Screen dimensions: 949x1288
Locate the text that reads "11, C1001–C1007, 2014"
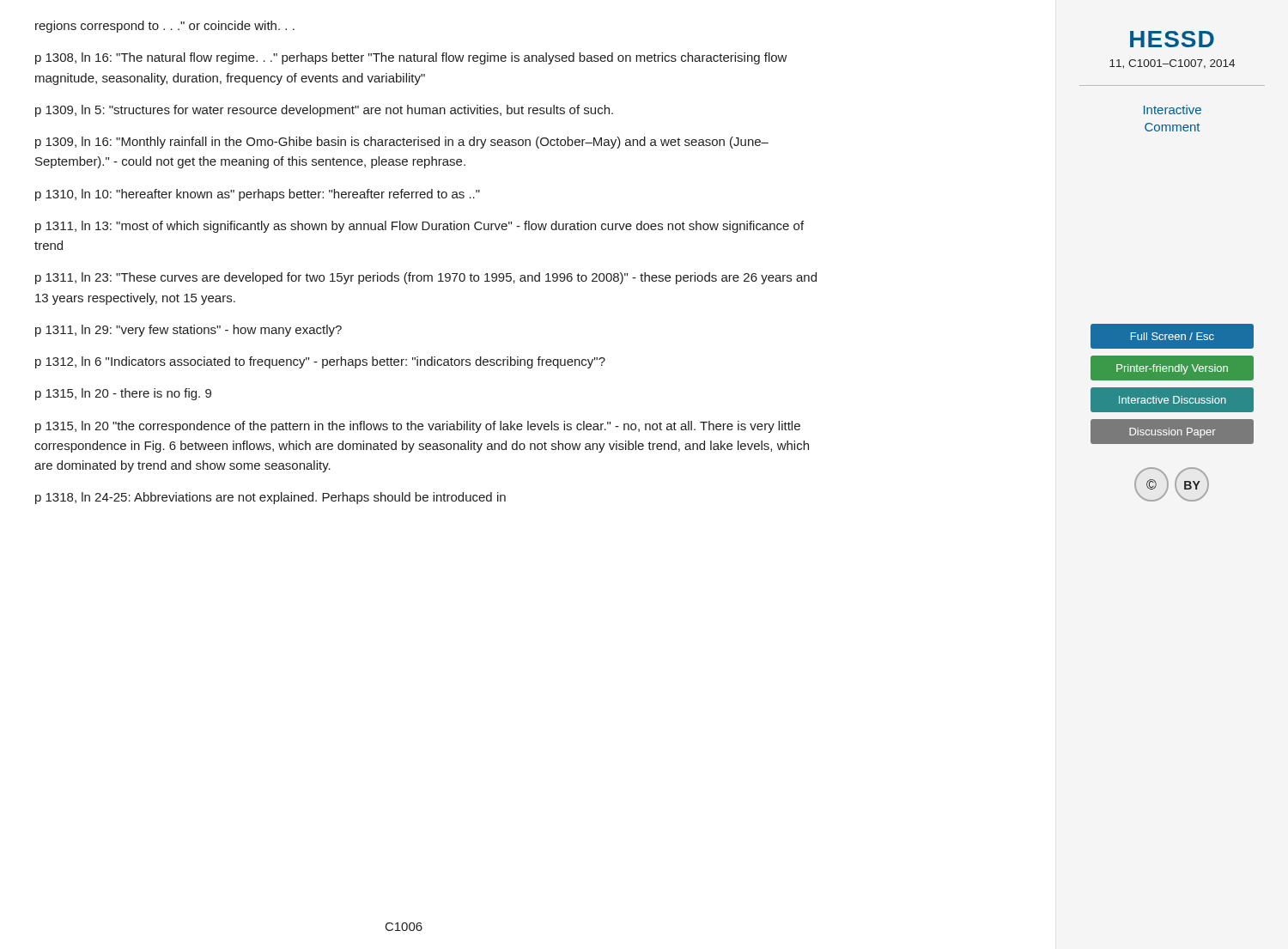(x=1172, y=63)
